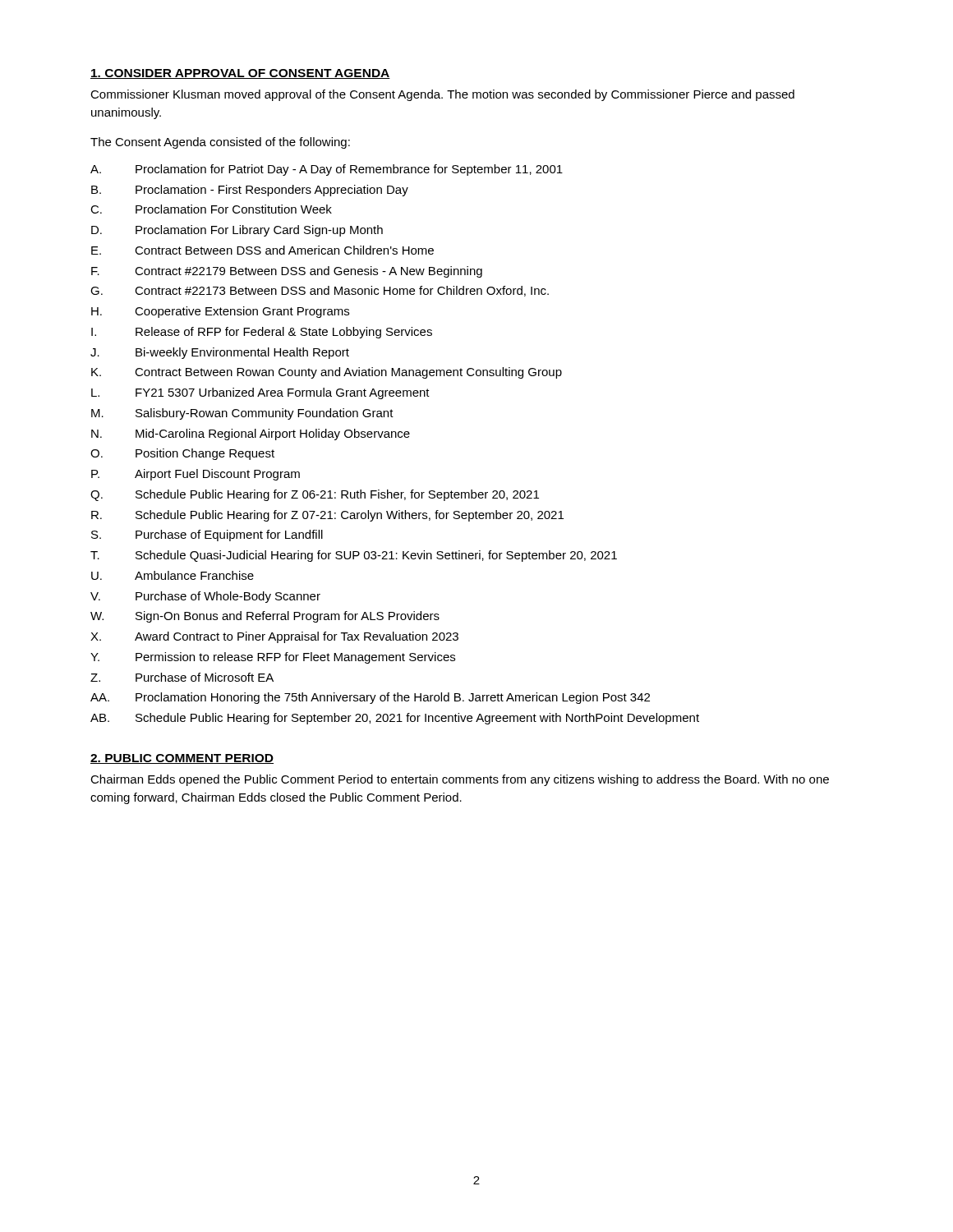The height and width of the screenshot is (1232, 953).
Task: Point to the section header beginning "2. PUBLIC COMMENT"
Action: [182, 759]
